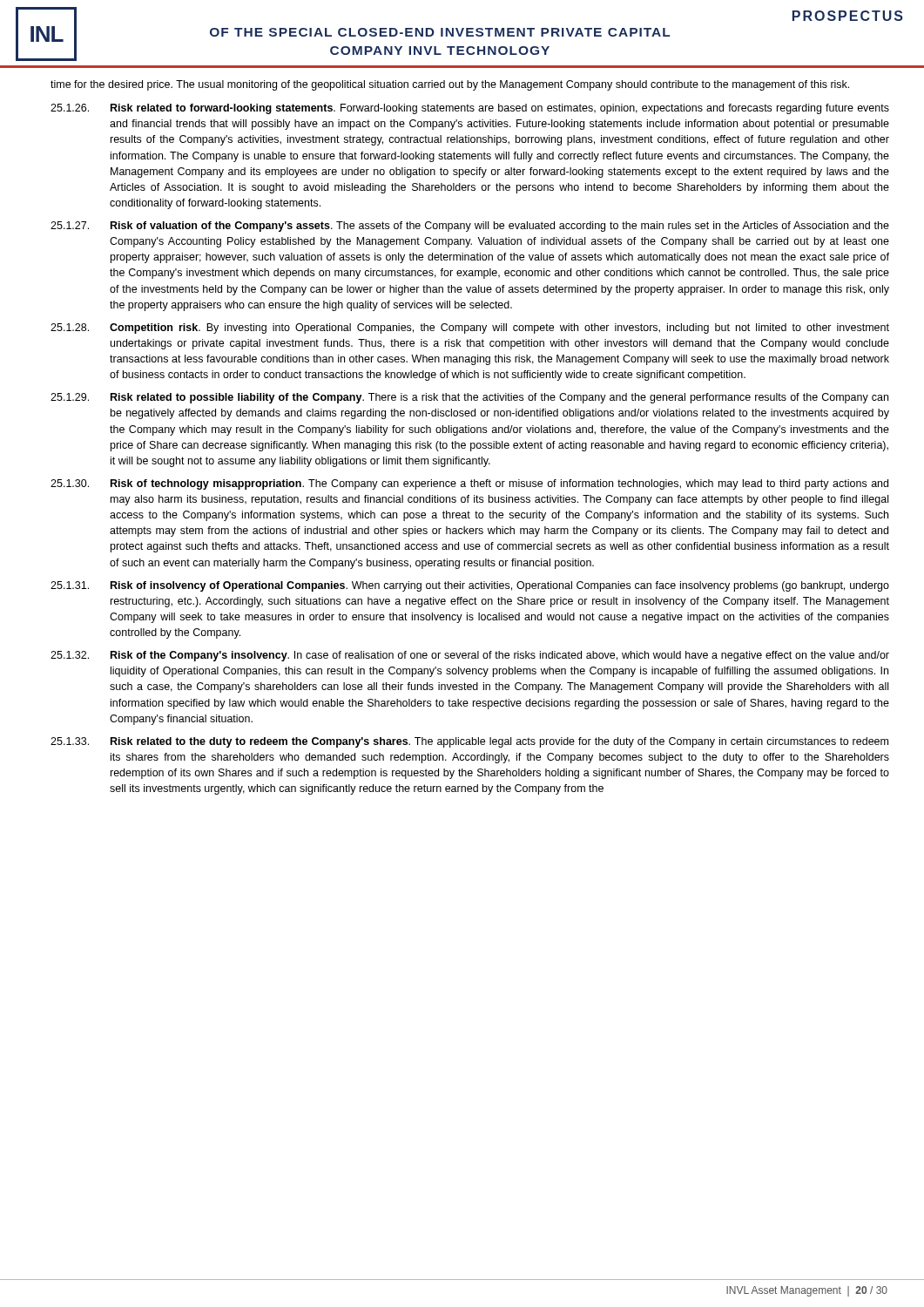Viewport: 924px width, 1307px height.
Task: Navigate to the text starting "25.1.26. Risk related to forward-looking statements. Forward-looking"
Action: pos(470,156)
